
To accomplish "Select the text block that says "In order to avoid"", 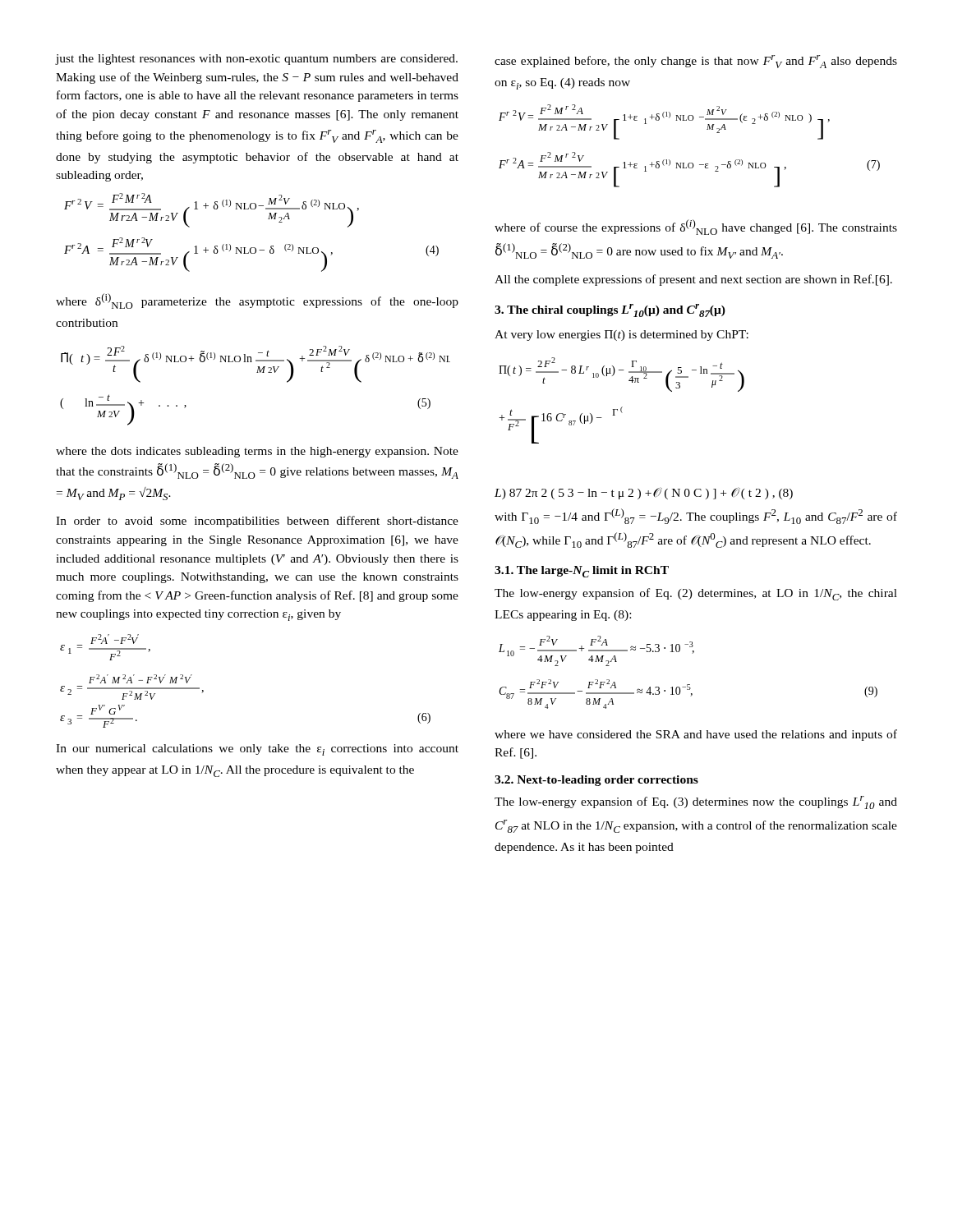I will pos(257,569).
